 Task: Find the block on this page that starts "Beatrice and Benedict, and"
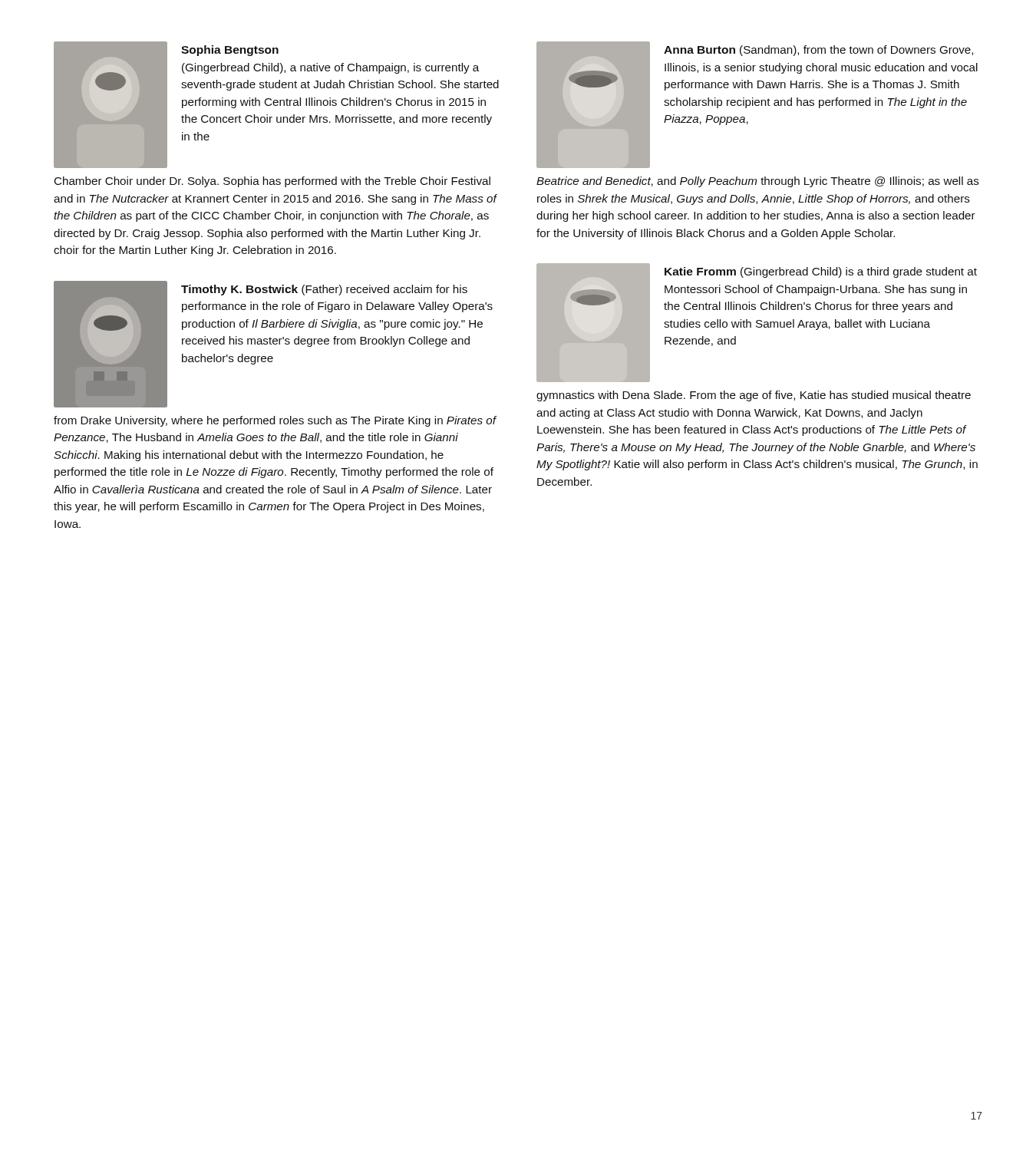point(758,207)
